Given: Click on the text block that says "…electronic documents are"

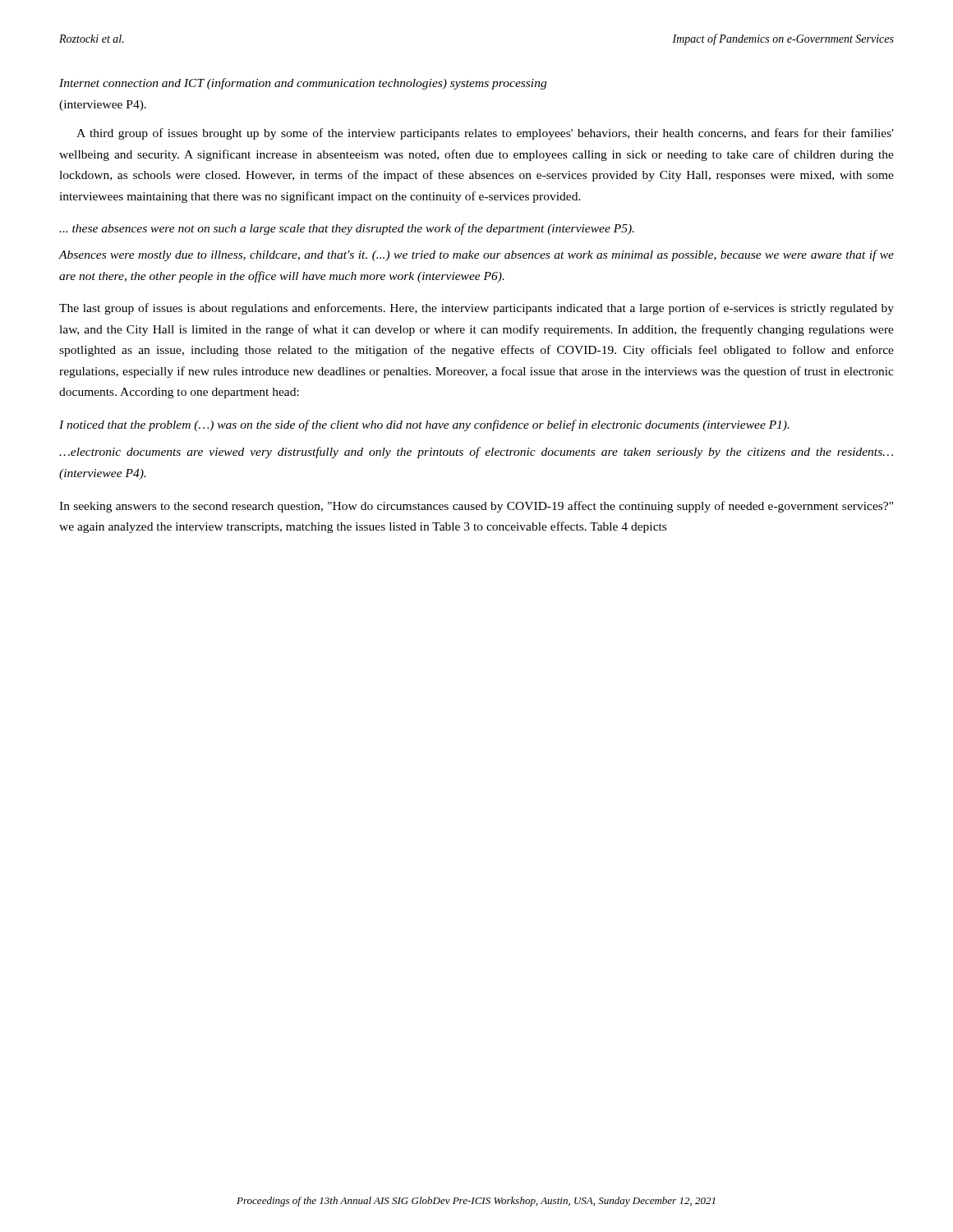Looking at the screenshot, I should click(476, 462).
